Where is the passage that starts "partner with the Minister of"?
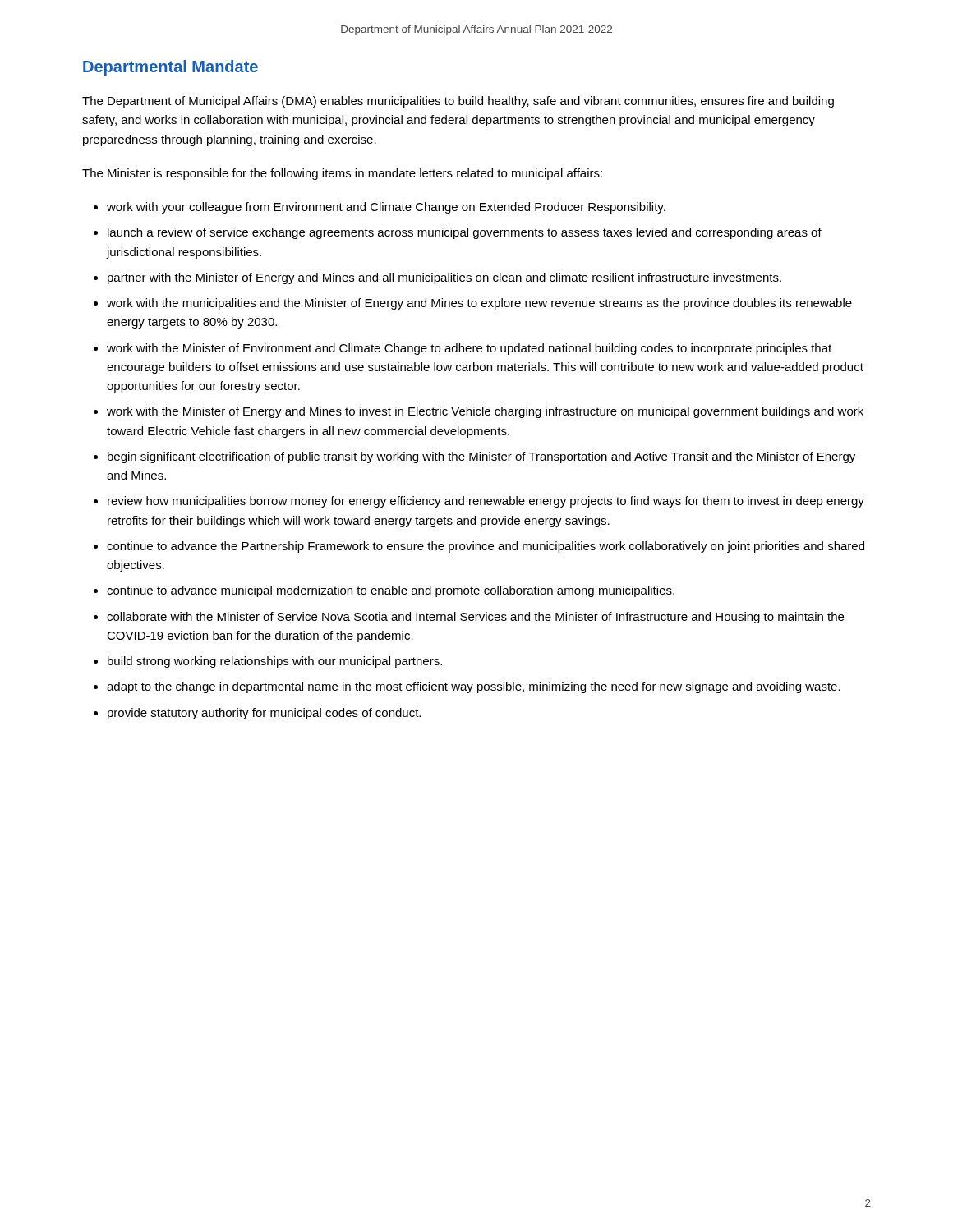 pos(489,277)
